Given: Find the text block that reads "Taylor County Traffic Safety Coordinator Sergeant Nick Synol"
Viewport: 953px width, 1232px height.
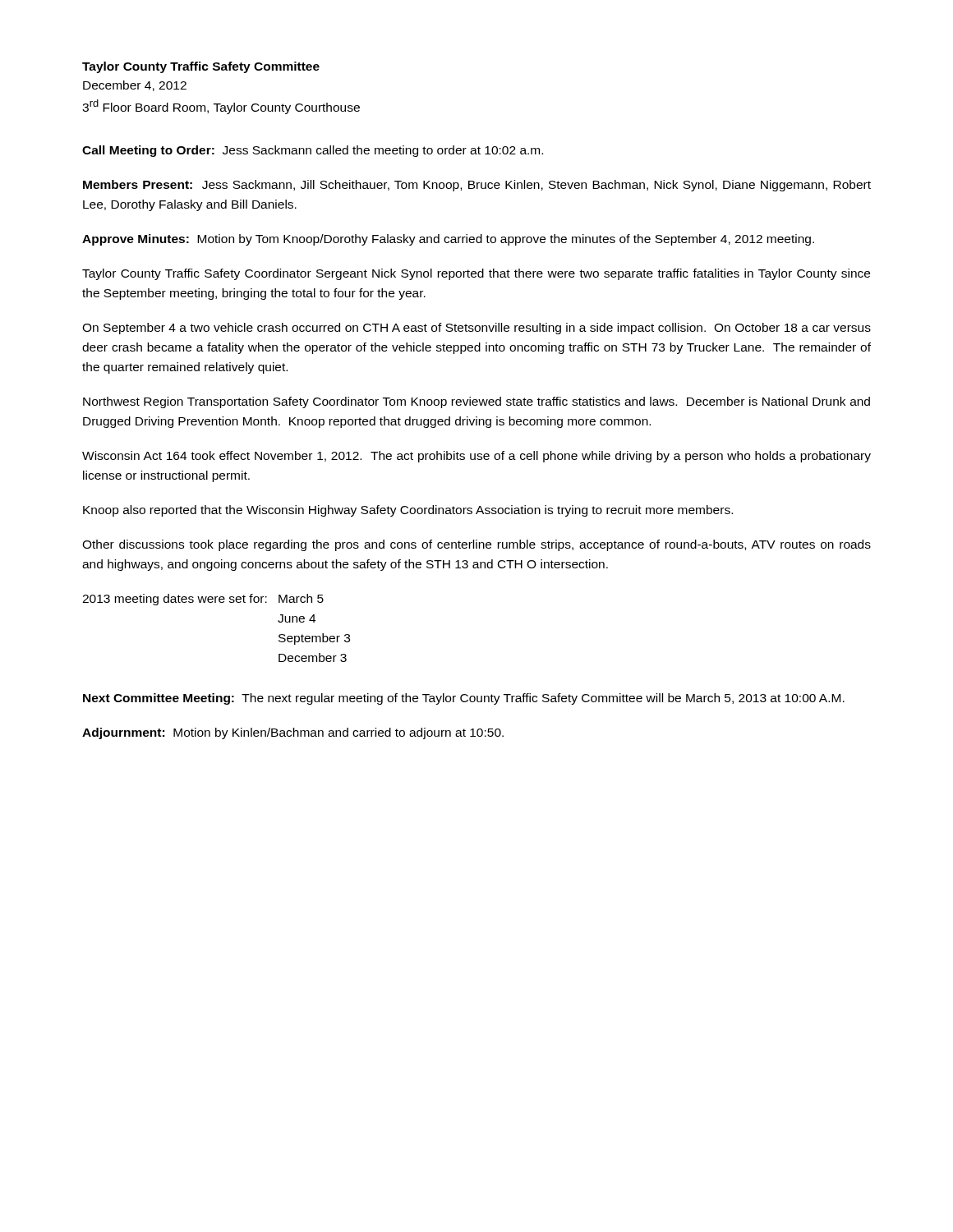Looking at the screenshot, I should pos(476,284).
